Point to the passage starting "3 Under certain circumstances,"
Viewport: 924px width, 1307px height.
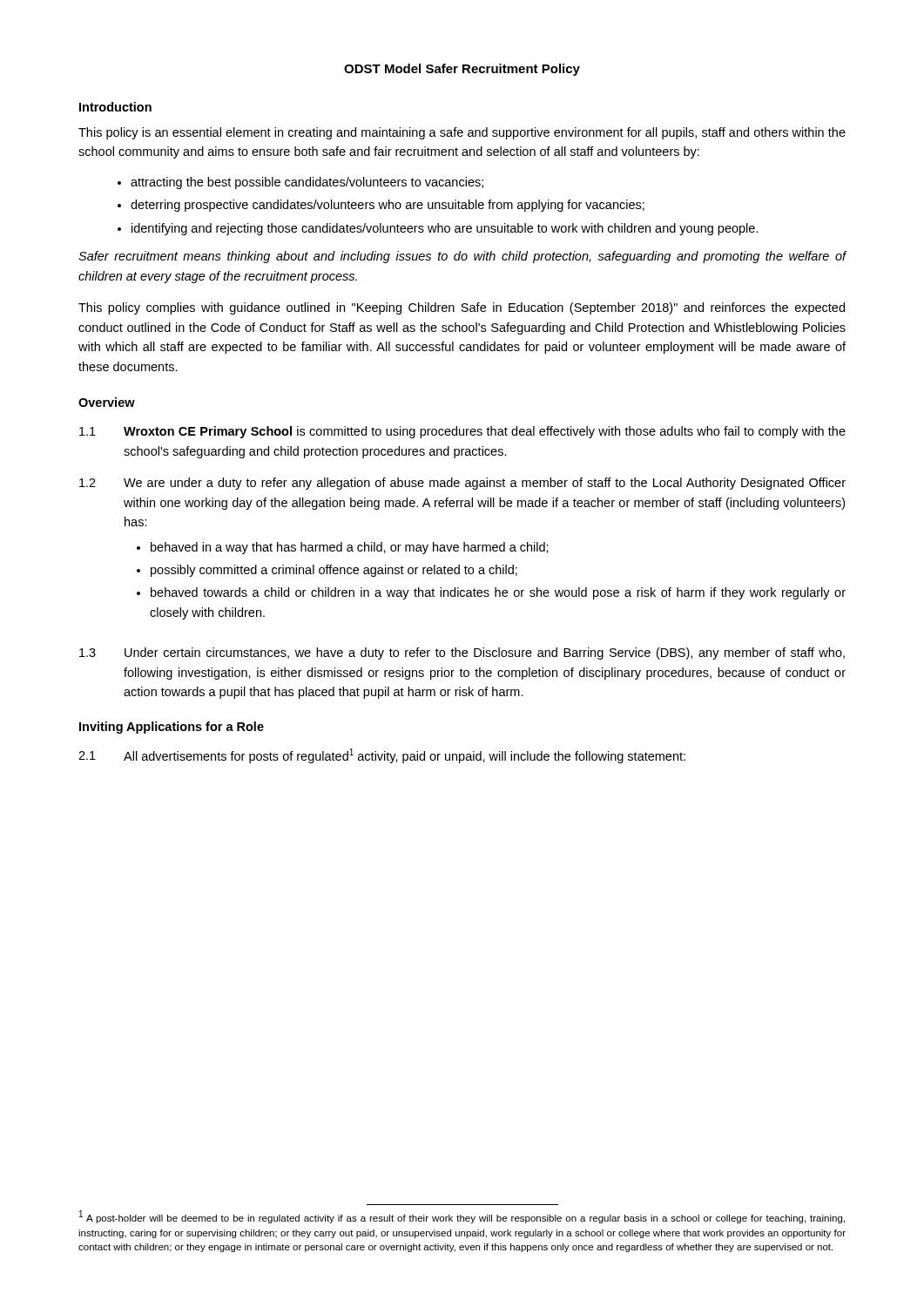click(x=462, y=673)
